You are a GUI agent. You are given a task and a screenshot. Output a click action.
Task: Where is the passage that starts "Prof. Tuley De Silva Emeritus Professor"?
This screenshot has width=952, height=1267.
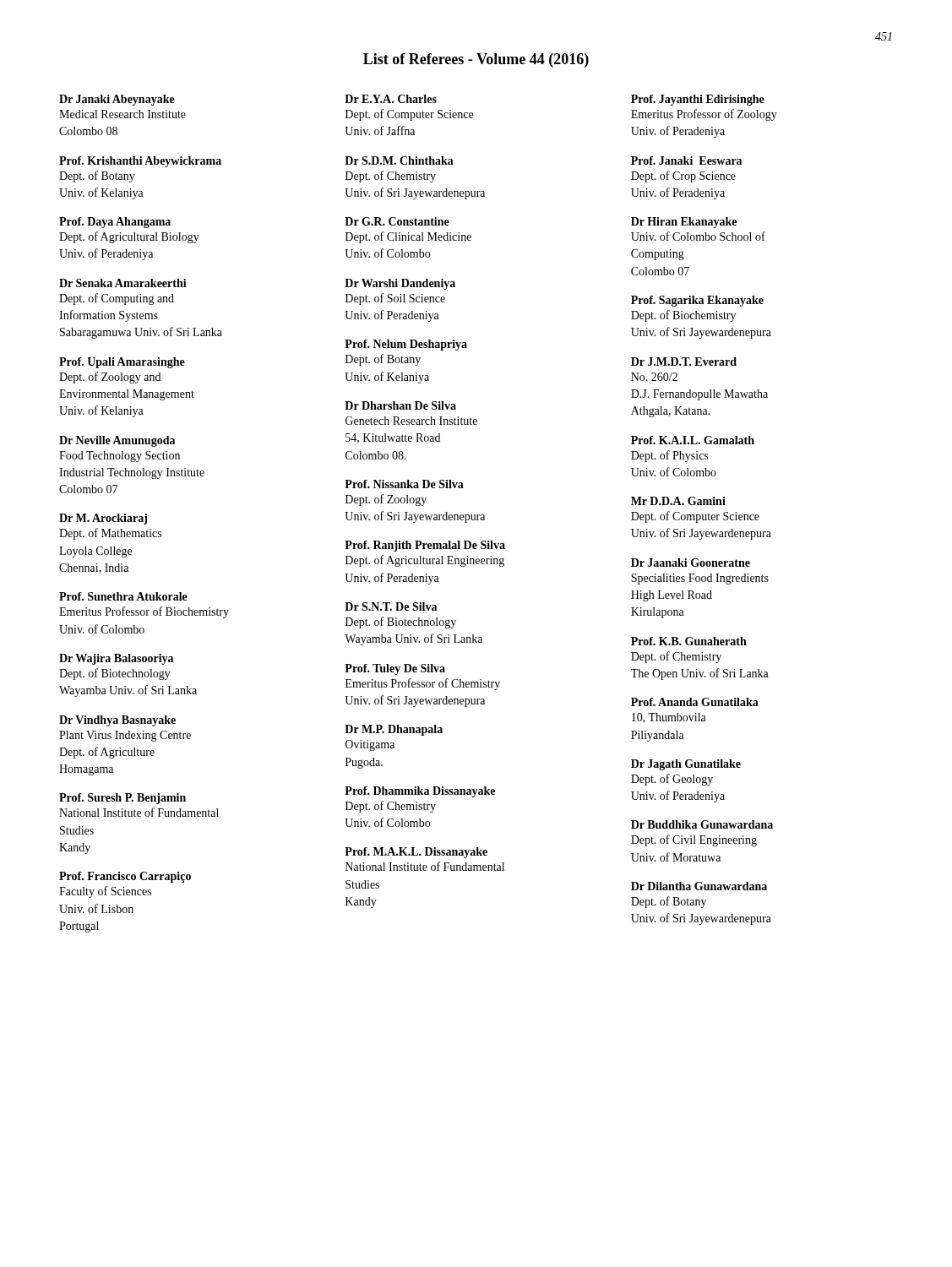pyautogui.click(x=476, y=686)
